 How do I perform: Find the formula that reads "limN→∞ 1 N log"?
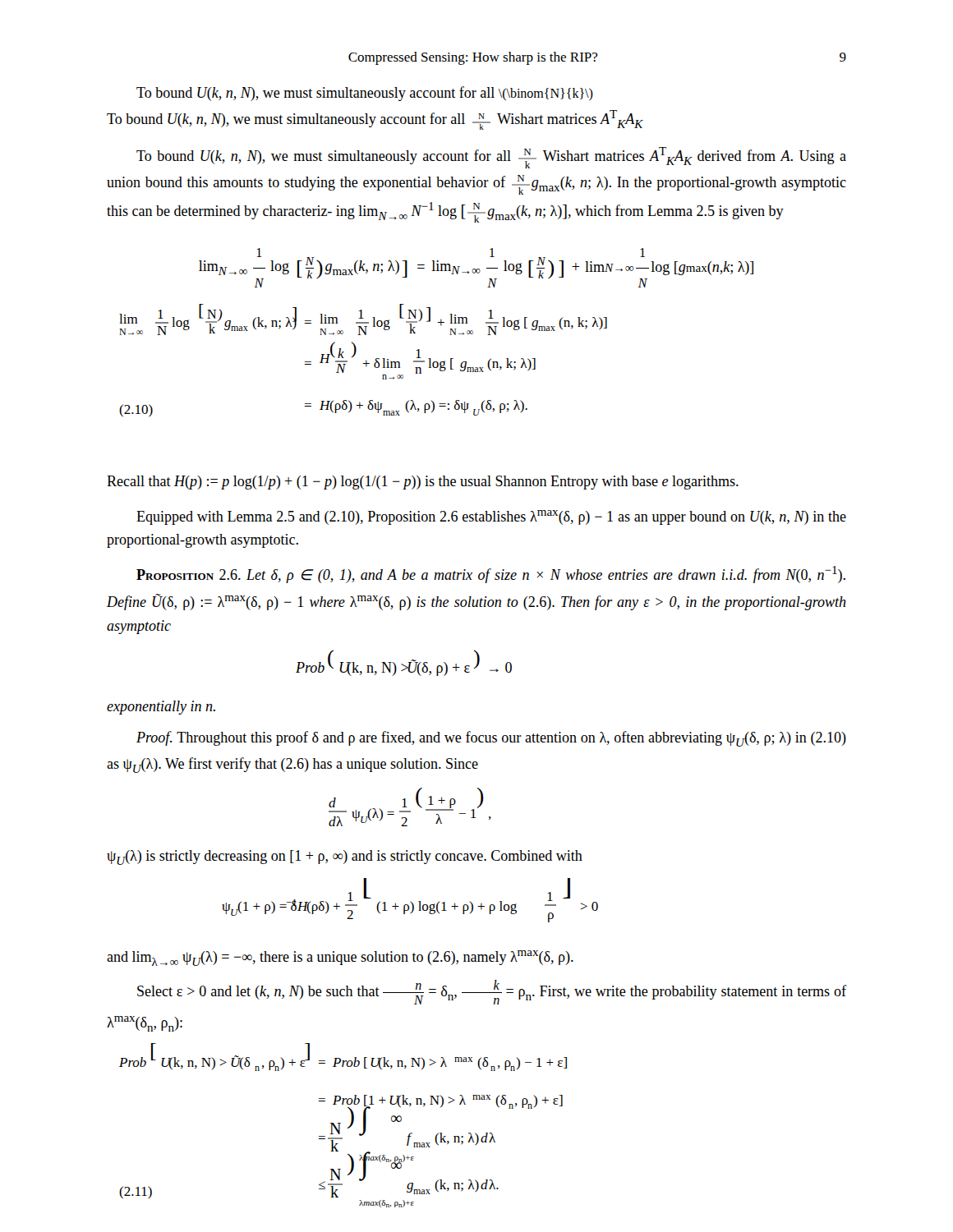pyautogui.click(x=476, y=348)
